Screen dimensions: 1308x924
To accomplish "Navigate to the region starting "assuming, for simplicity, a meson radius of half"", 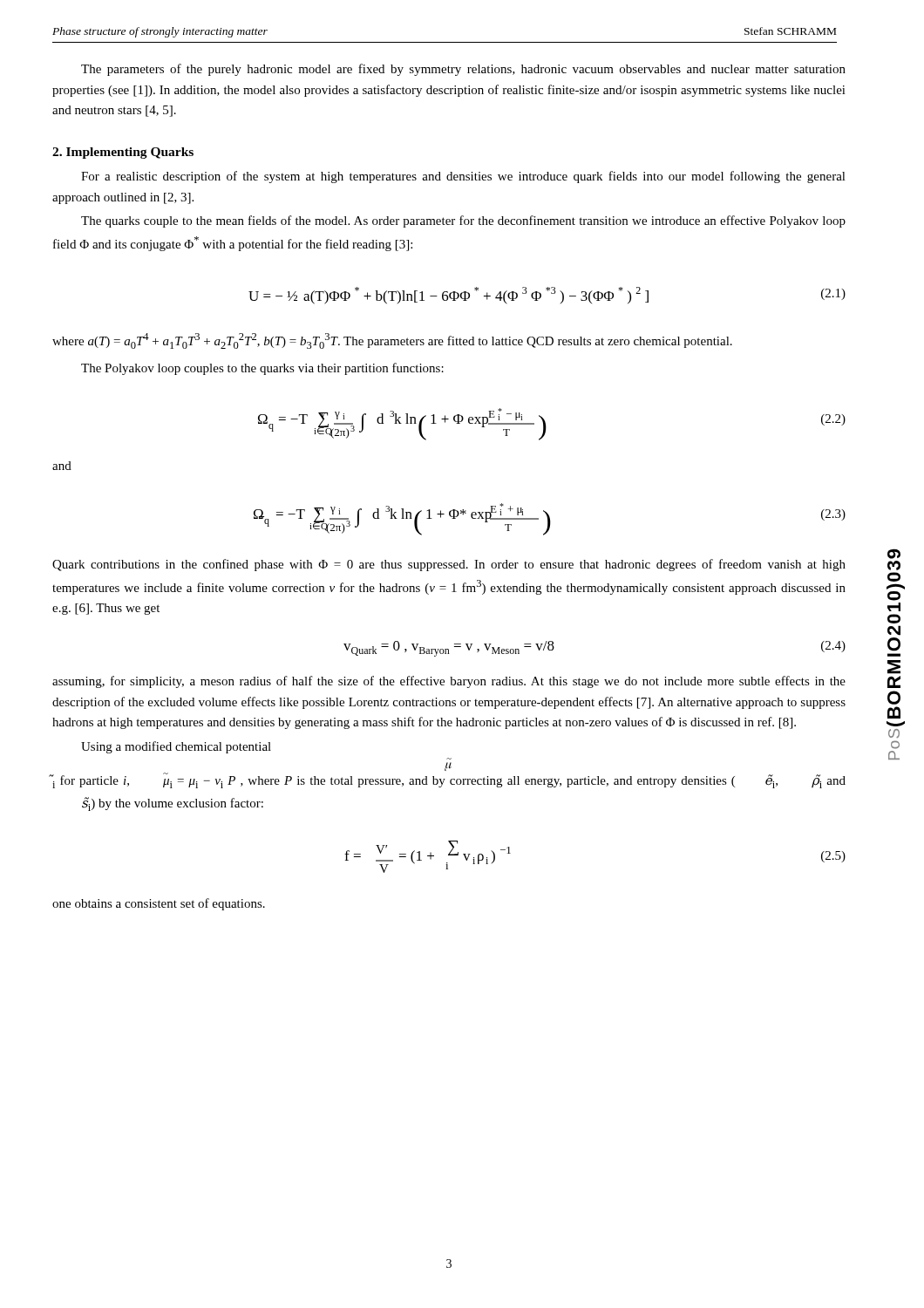I will point(449,702).
